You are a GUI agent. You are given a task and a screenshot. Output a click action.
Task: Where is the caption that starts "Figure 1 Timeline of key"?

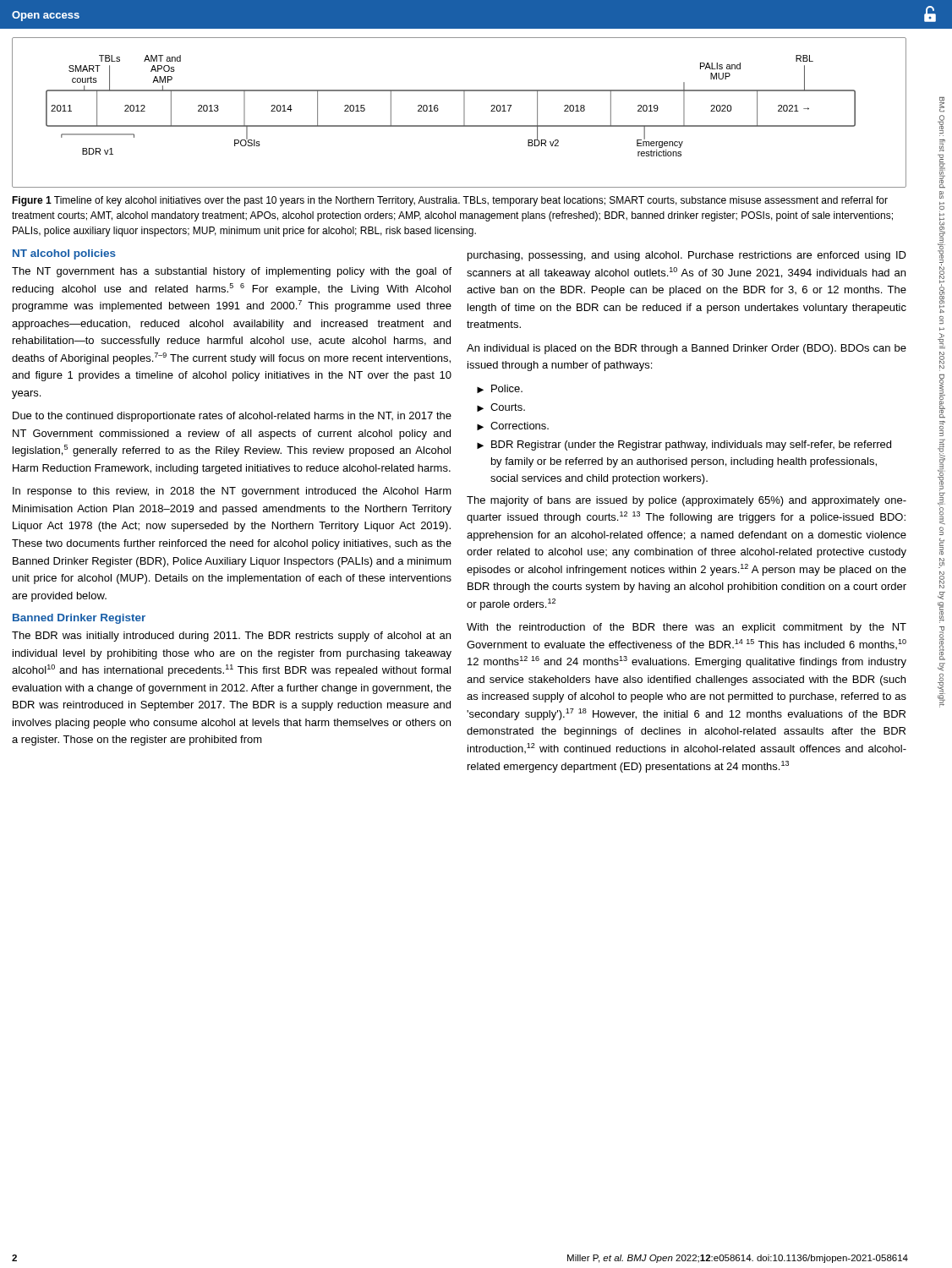click(x=453, y=216)
